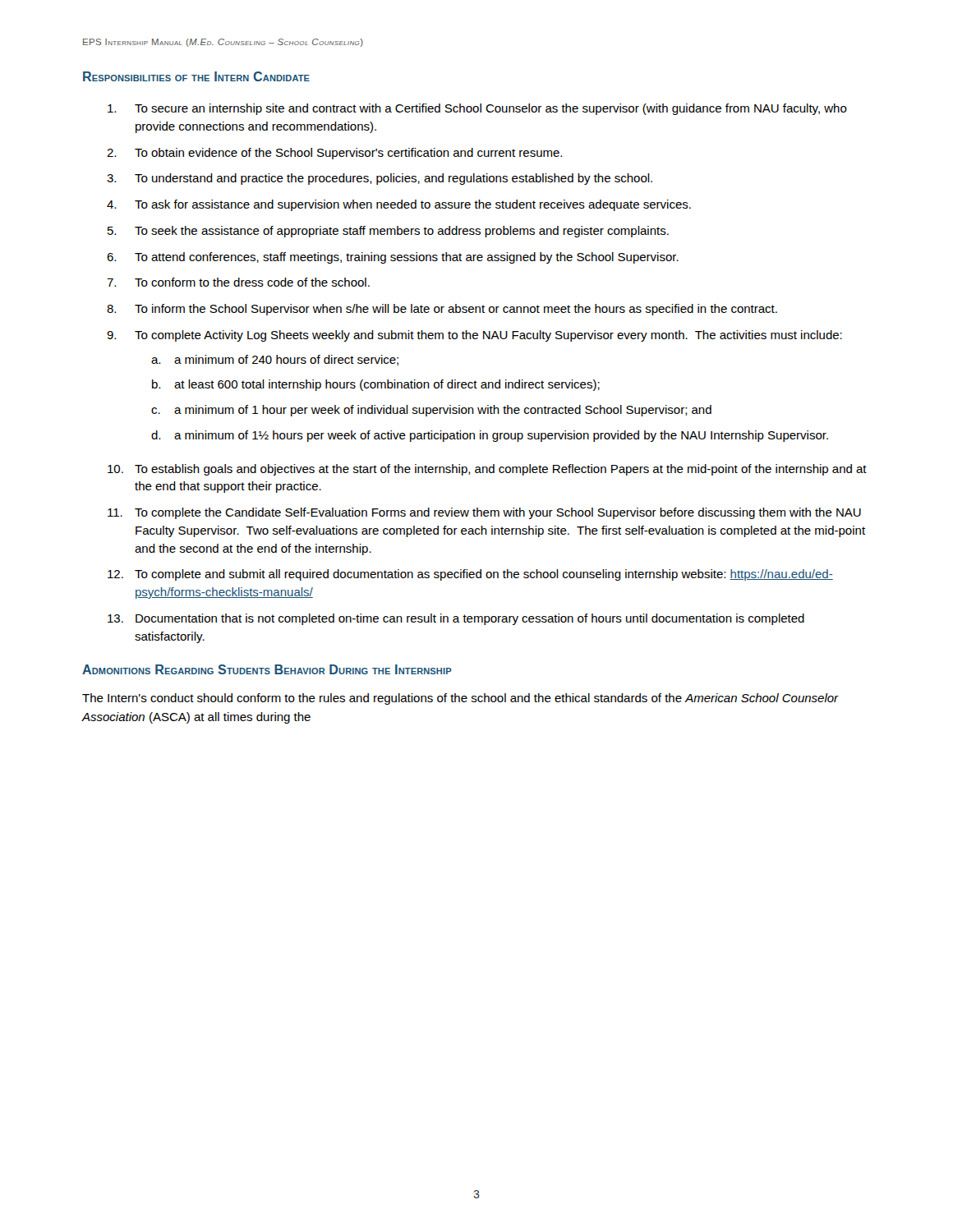953x1232 pixels.
Task: Find the list item containing "13. Documentation that is not completed on-time can"
Action: [489, 627]
